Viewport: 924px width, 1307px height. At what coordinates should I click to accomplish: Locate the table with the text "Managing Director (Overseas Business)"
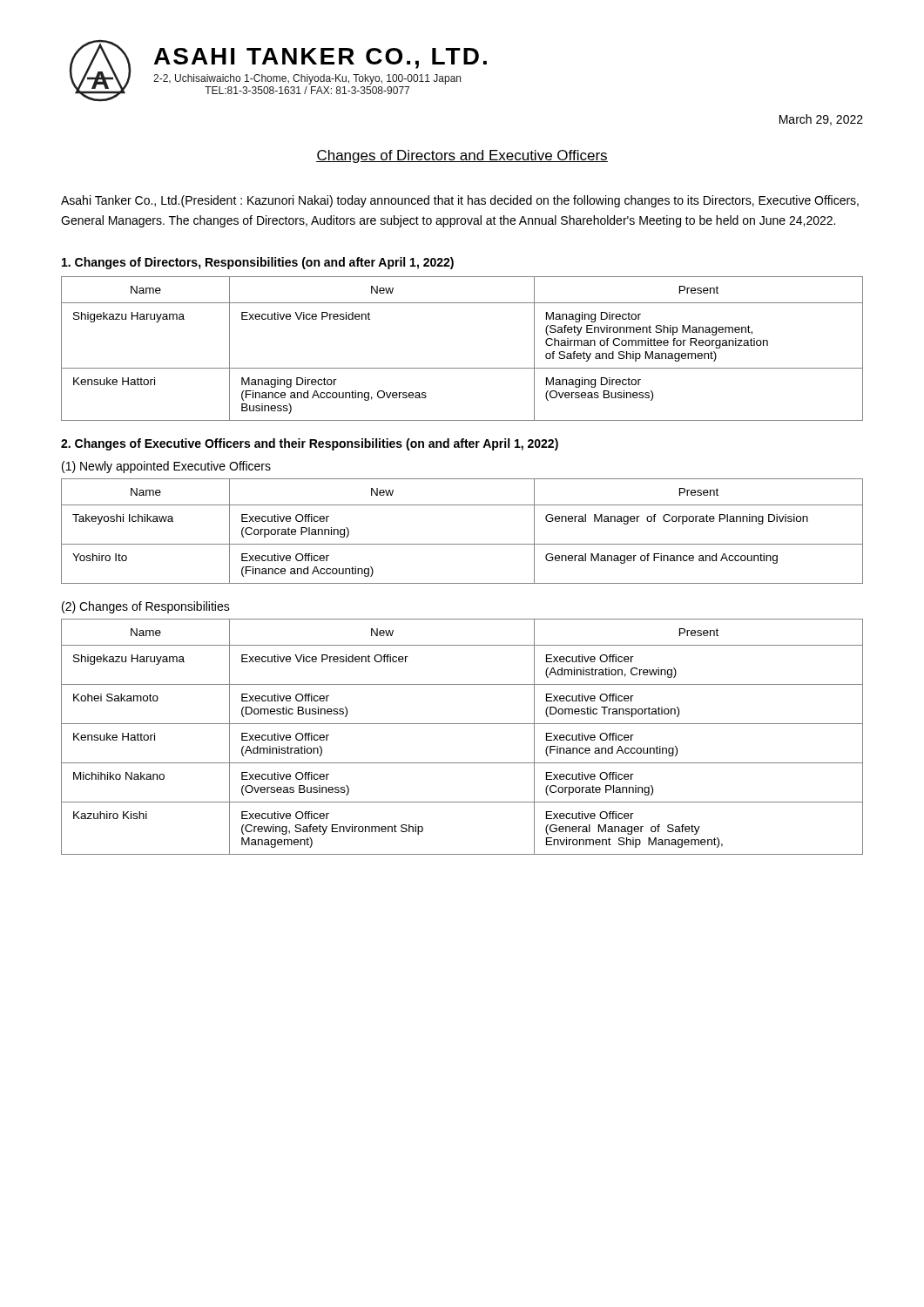462,349
